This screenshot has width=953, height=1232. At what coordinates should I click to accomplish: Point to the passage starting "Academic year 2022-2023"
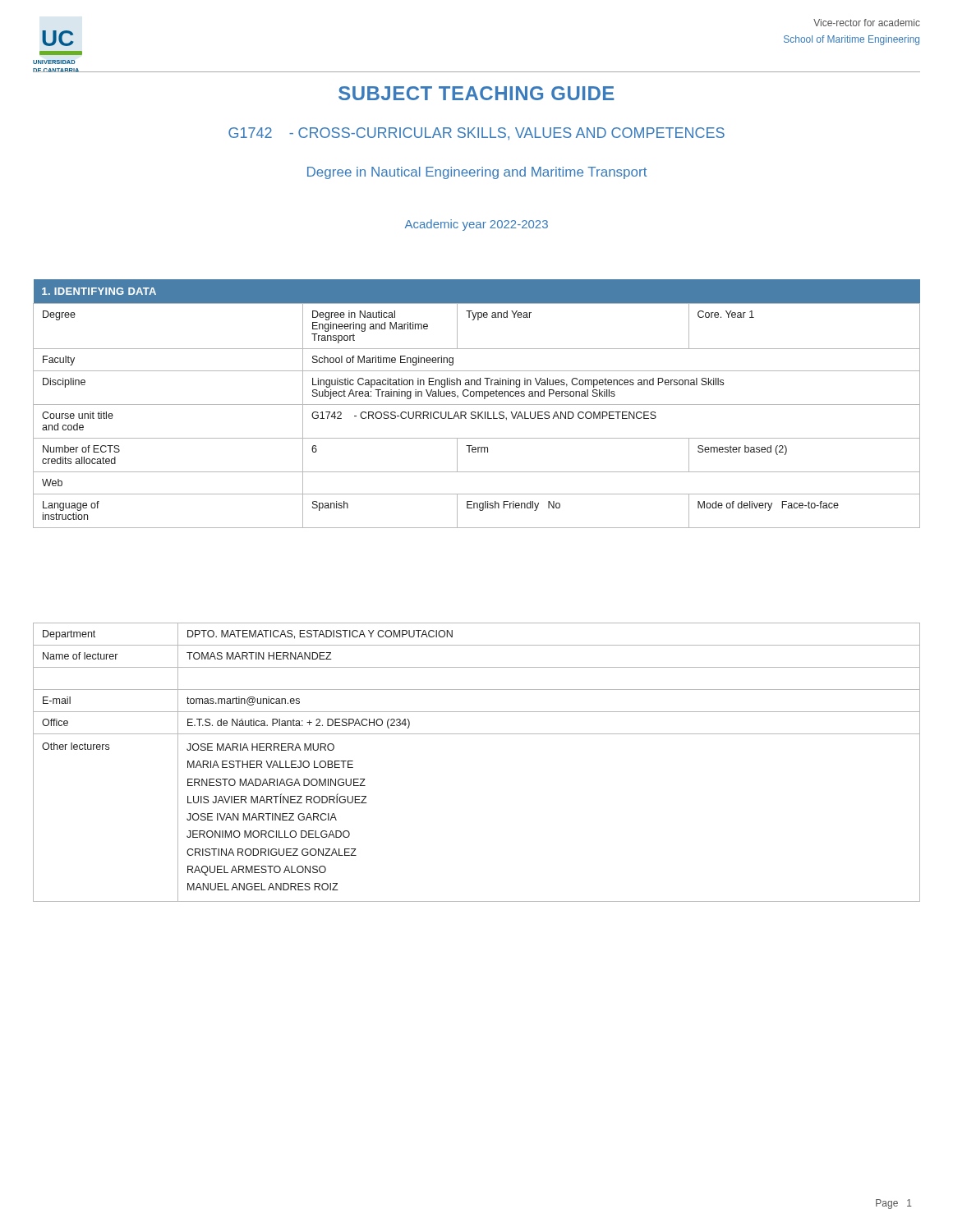[476, 224]
